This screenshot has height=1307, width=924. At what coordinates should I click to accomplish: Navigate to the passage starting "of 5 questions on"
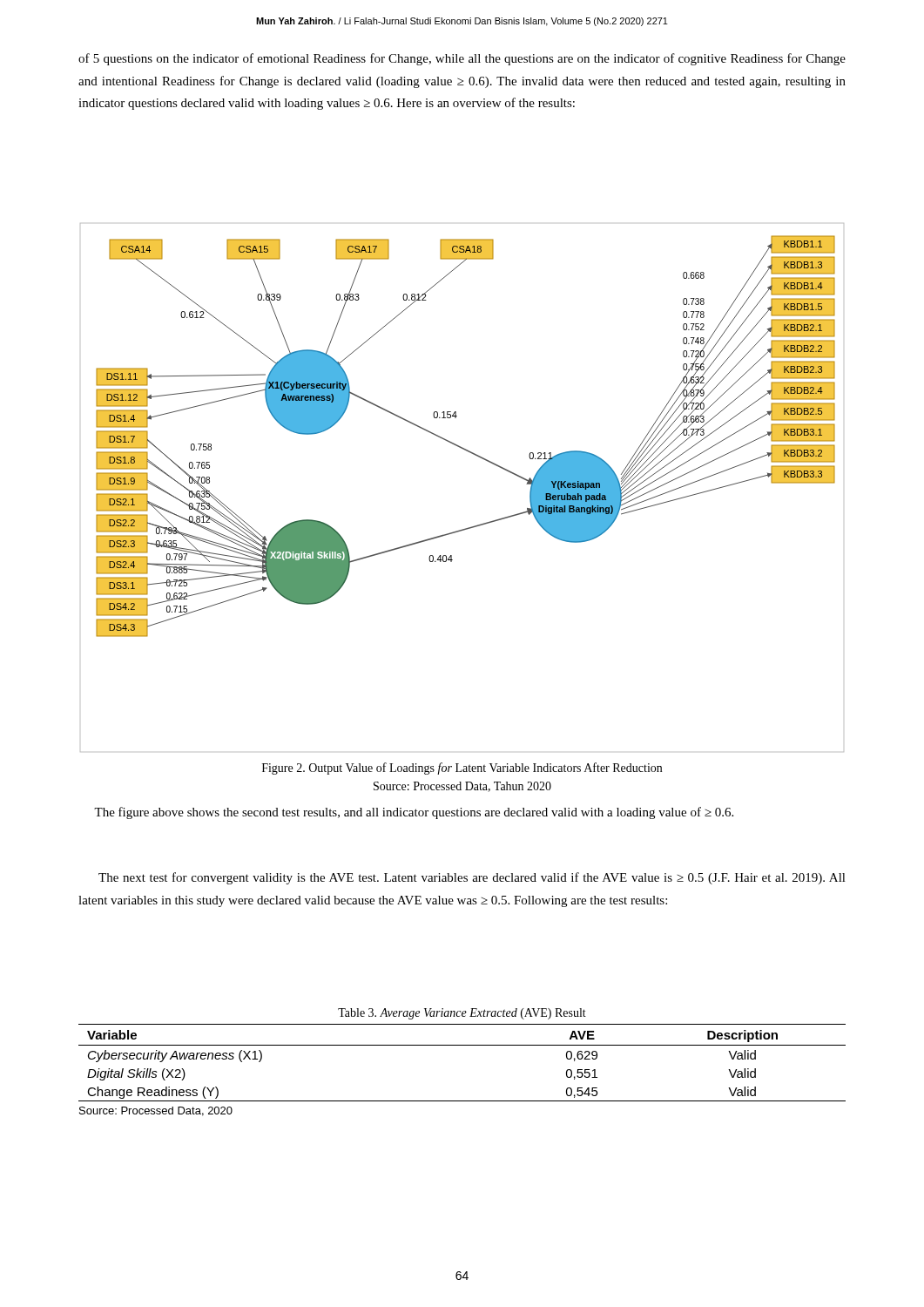click(462, 81)
